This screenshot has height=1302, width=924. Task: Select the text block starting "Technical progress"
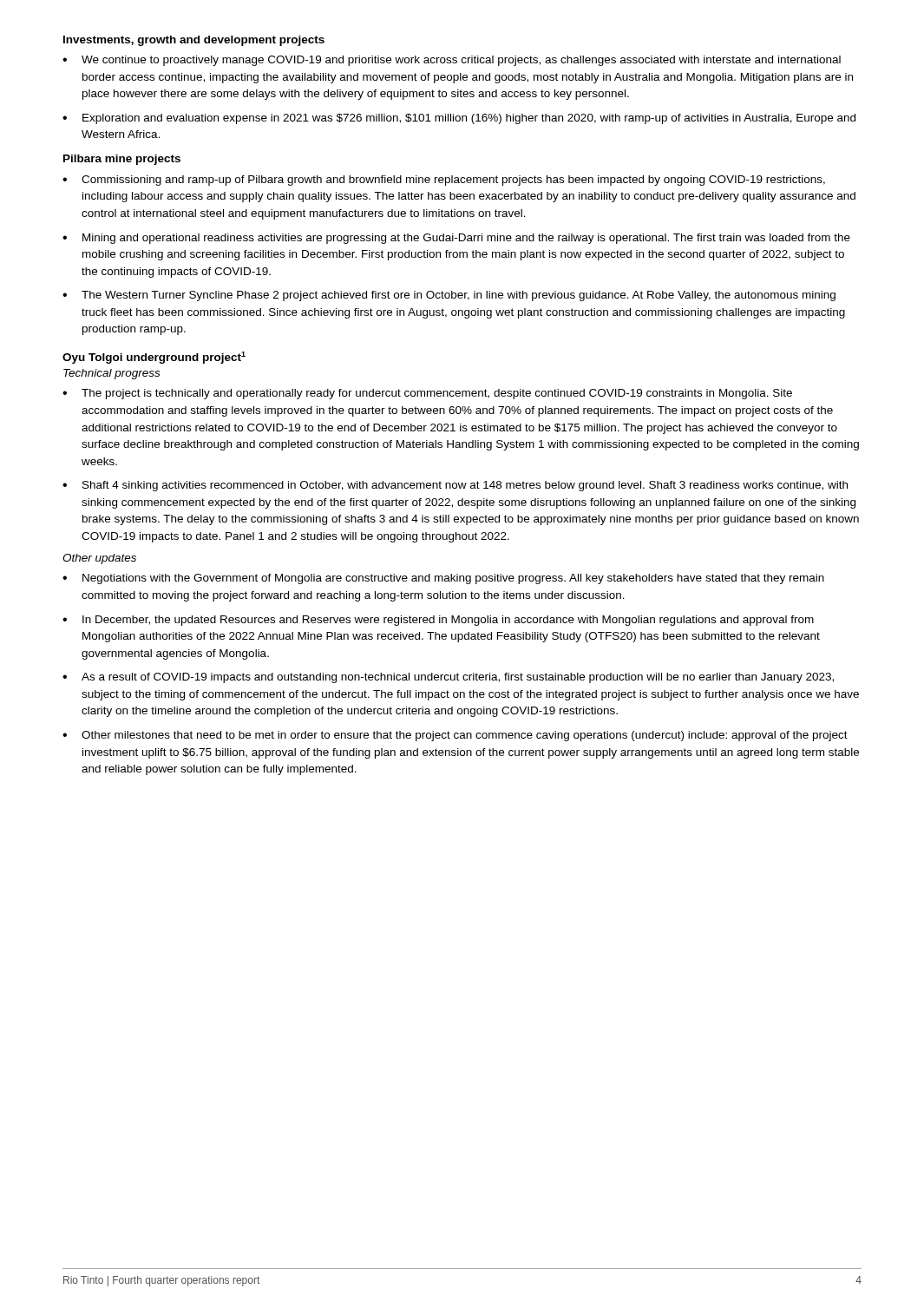click(111, 374)
